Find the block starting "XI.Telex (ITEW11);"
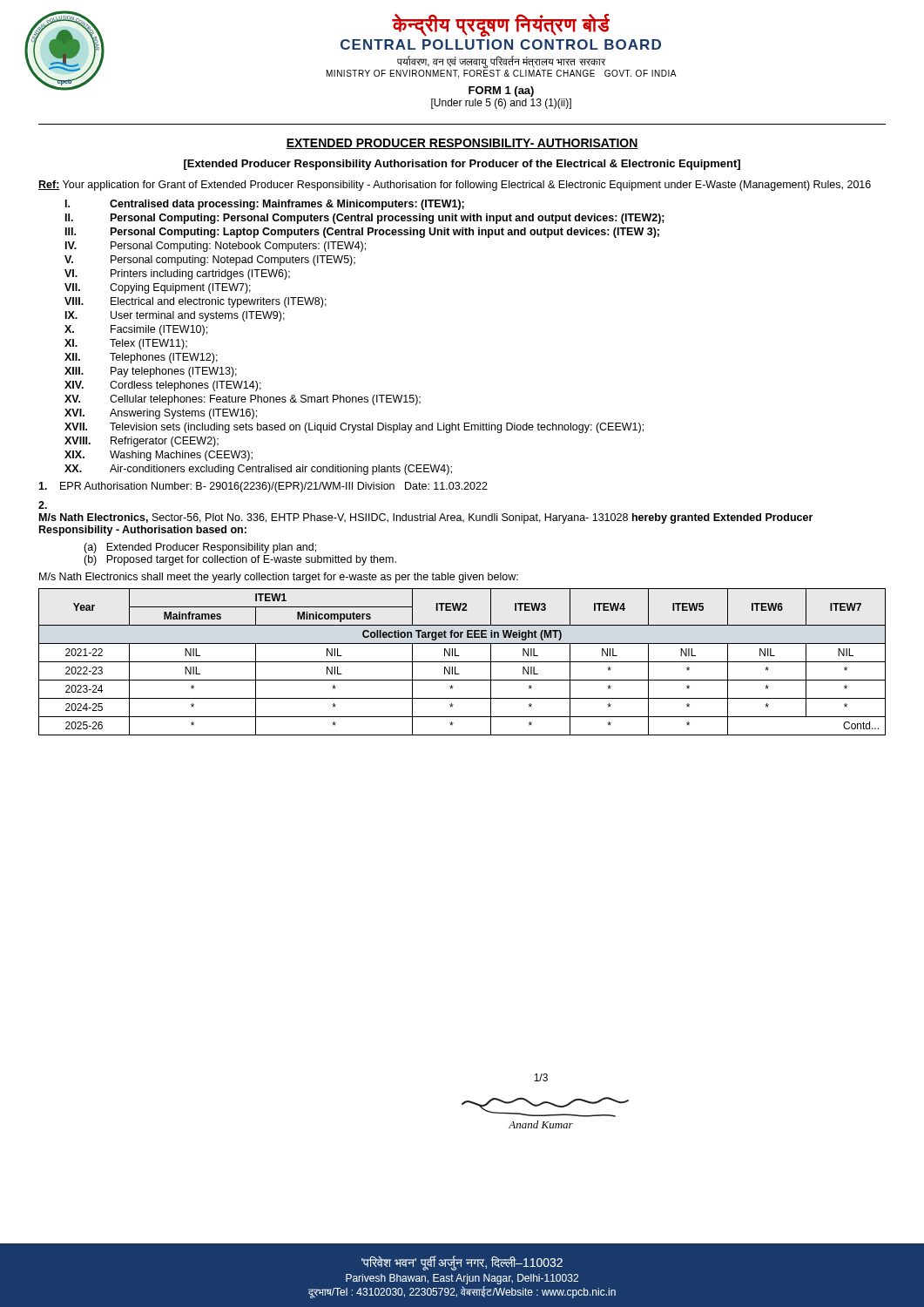This screenshot has width=924, height=1307. click(126, 344)
